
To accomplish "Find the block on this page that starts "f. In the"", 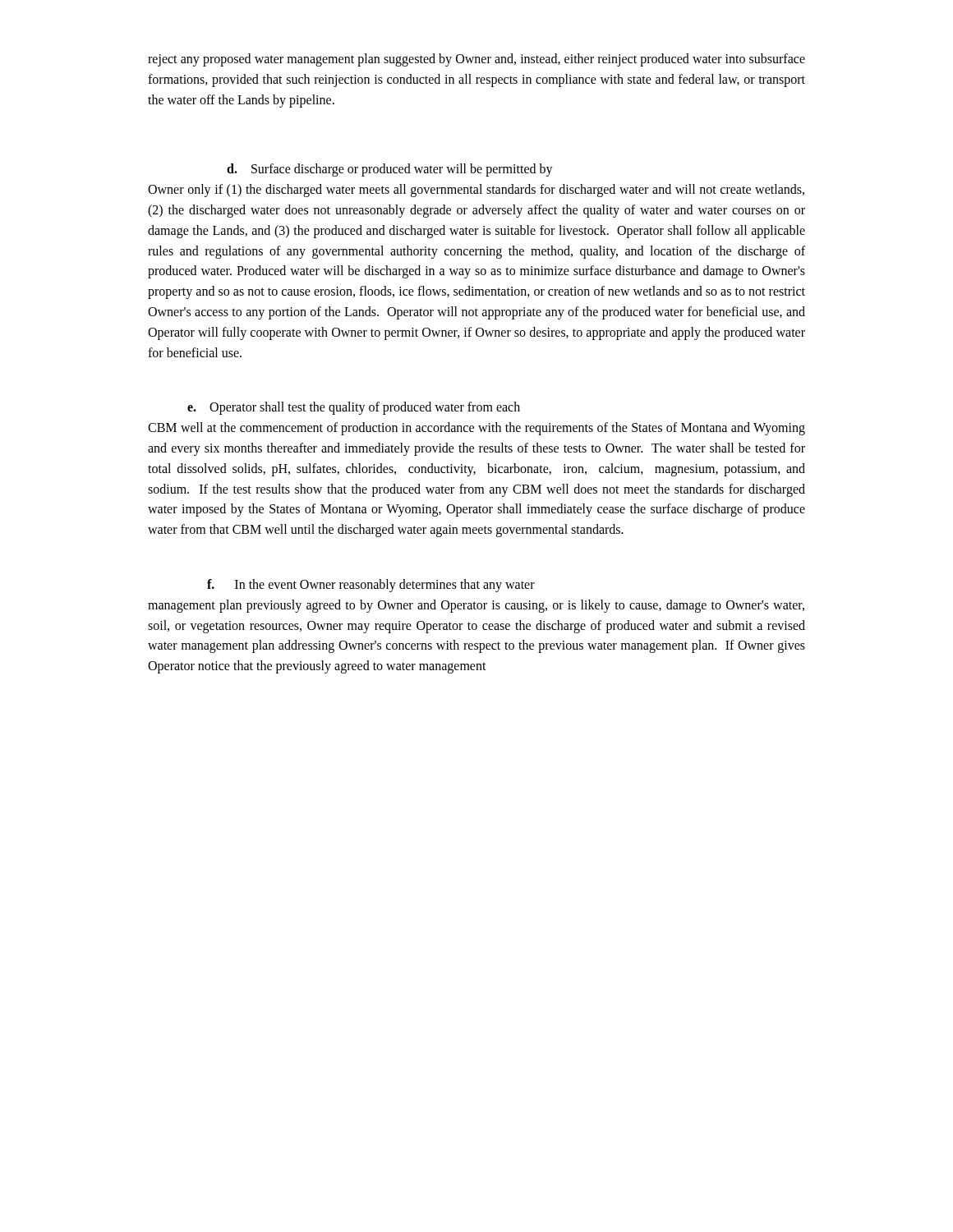I will click(x=476, y=624).
